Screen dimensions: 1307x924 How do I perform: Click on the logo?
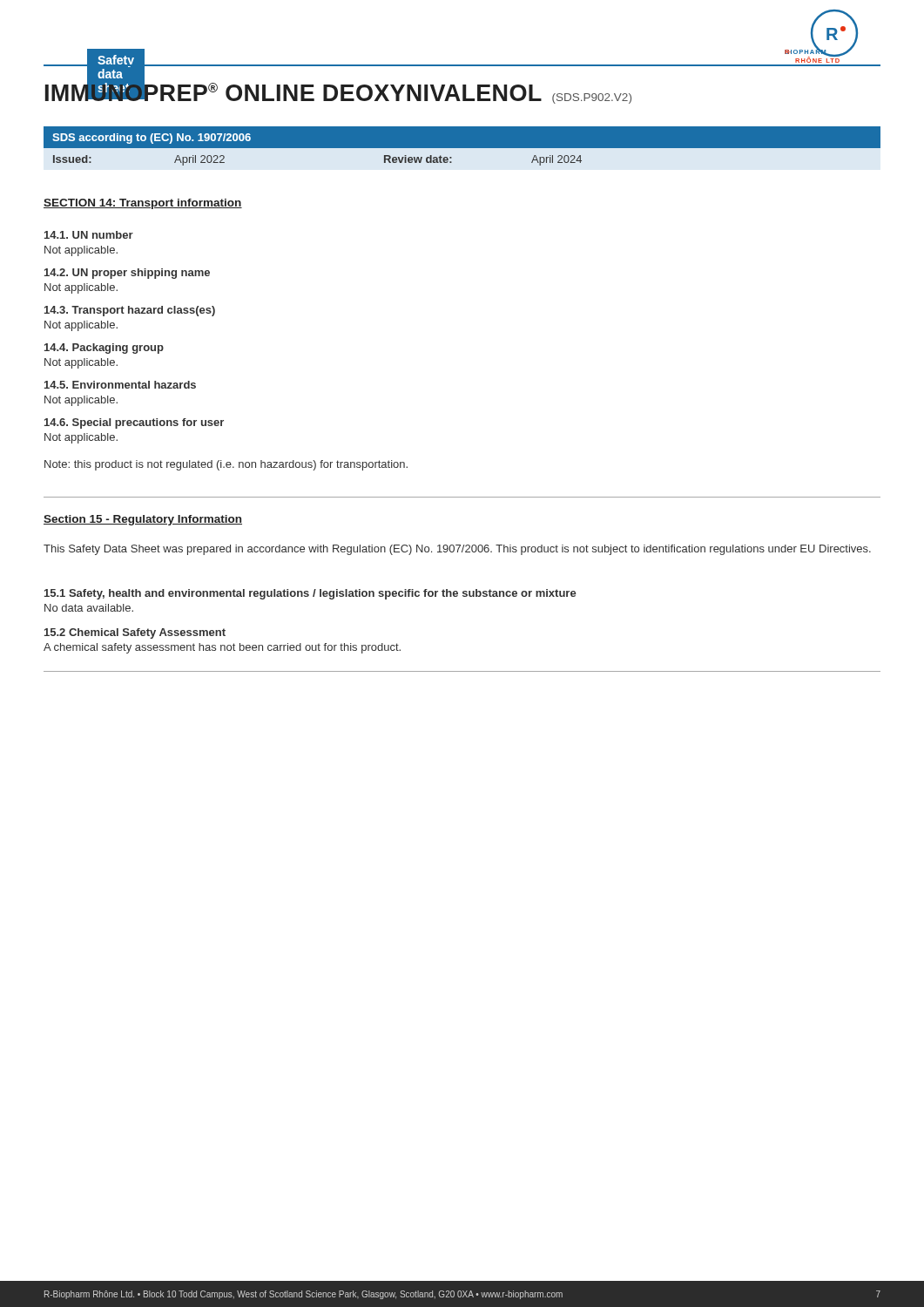coord(835,37)
